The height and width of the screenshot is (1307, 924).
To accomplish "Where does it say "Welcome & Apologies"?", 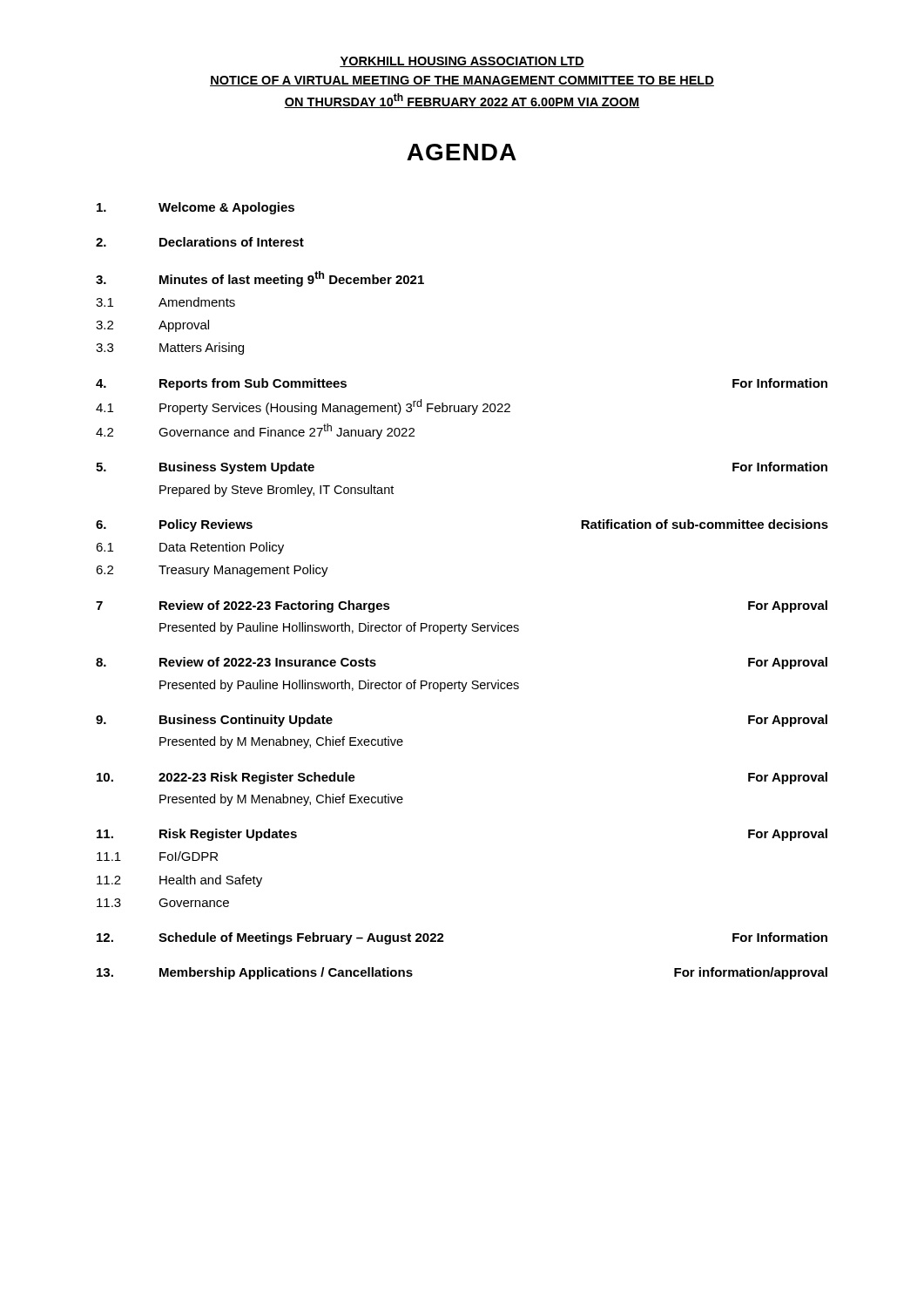I will [x=196, y=208].
